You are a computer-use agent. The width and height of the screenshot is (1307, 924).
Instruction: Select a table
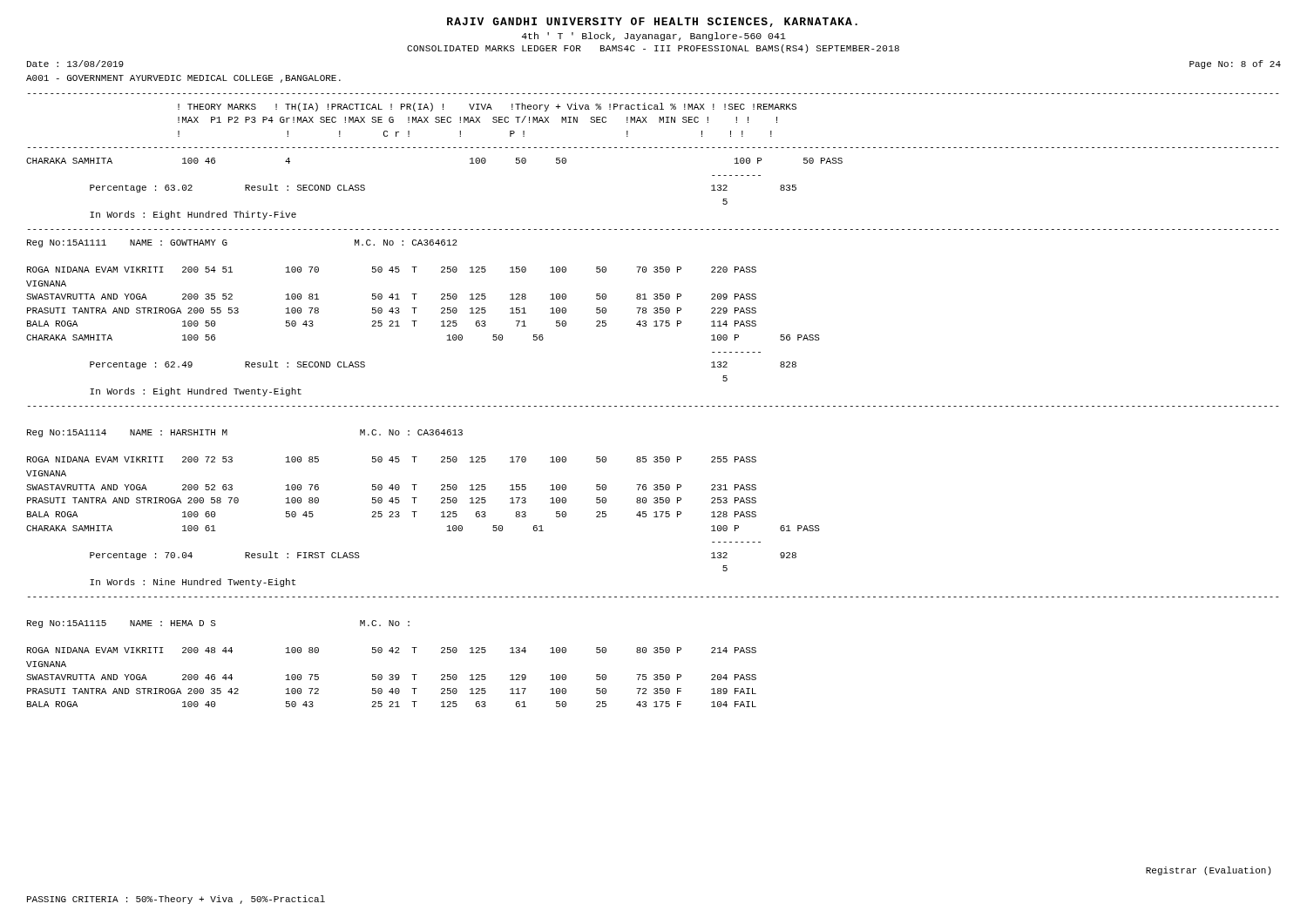tap(654, 400)
